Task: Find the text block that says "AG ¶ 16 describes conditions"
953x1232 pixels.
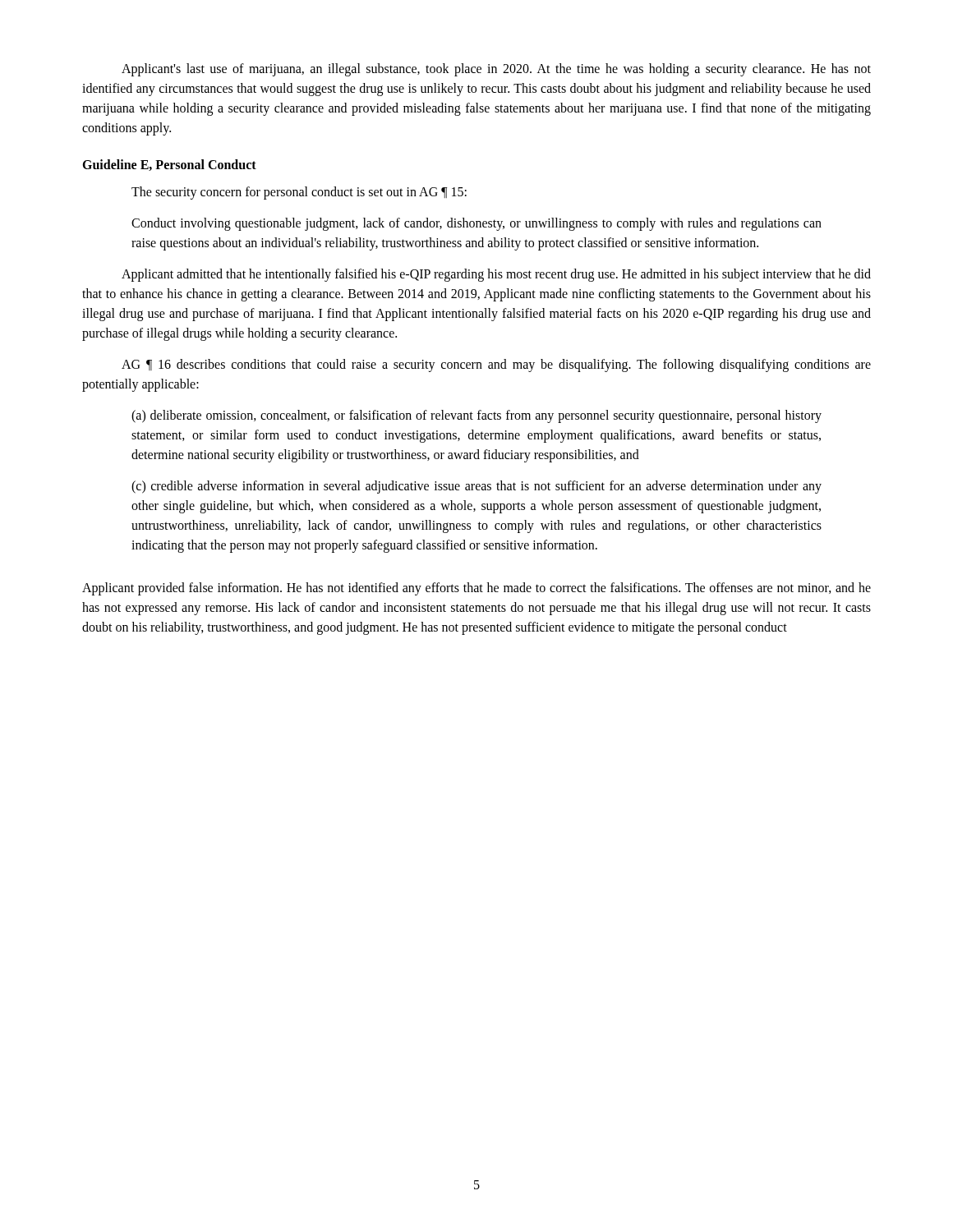Action: coord(476,374)
